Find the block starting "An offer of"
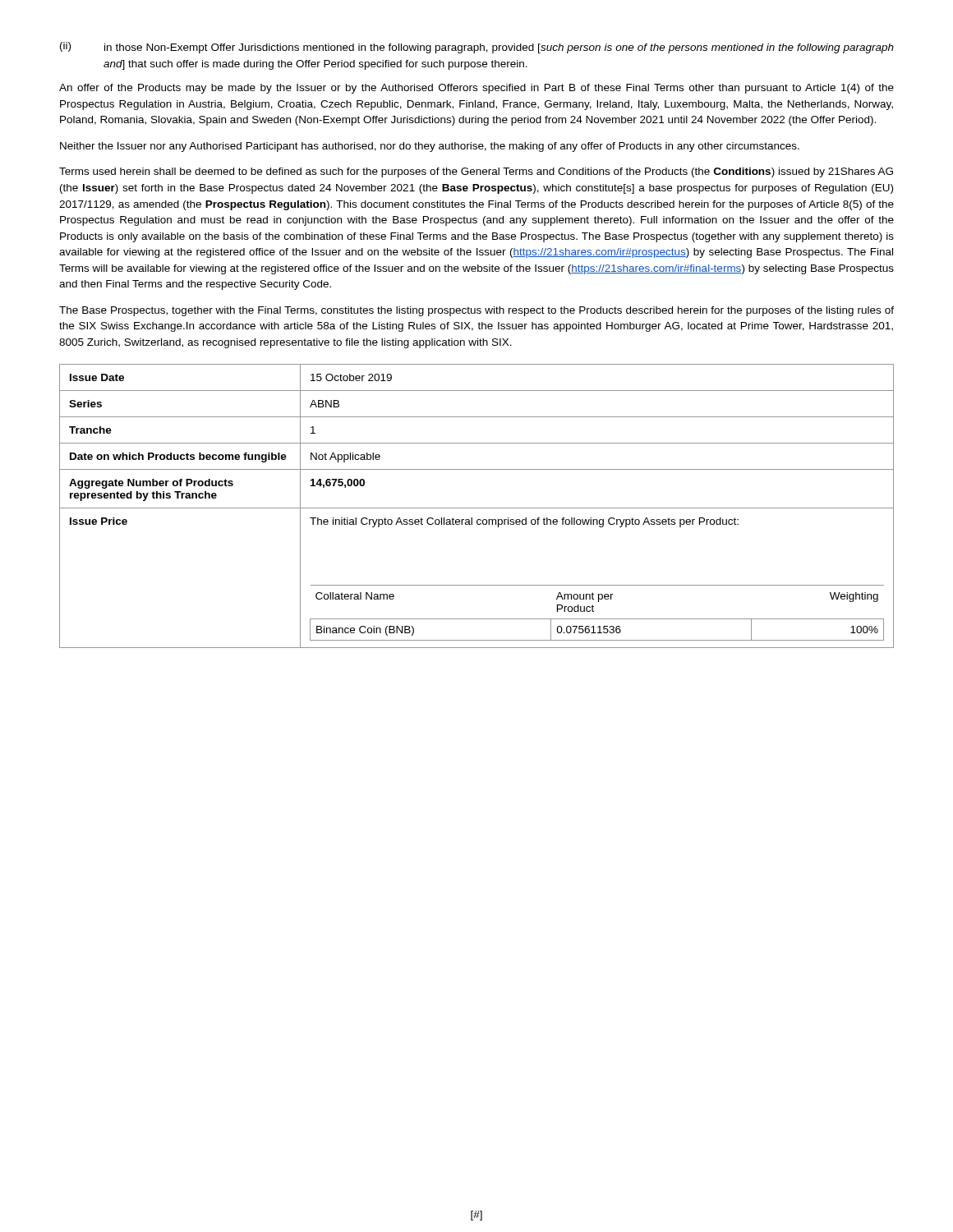The image size is (953, 1232). tap(476, 104)
